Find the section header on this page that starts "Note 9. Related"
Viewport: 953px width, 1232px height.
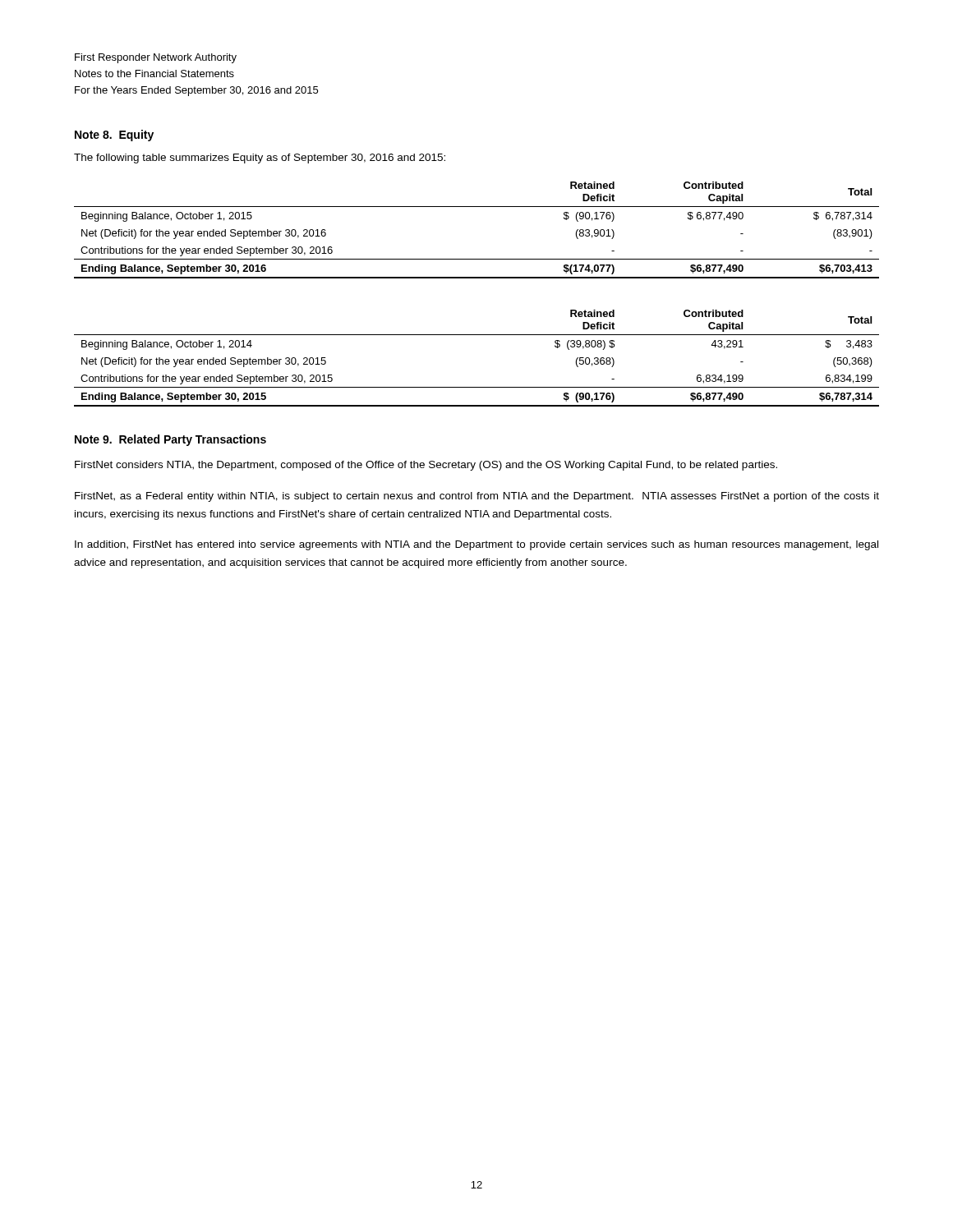(170, 440)
